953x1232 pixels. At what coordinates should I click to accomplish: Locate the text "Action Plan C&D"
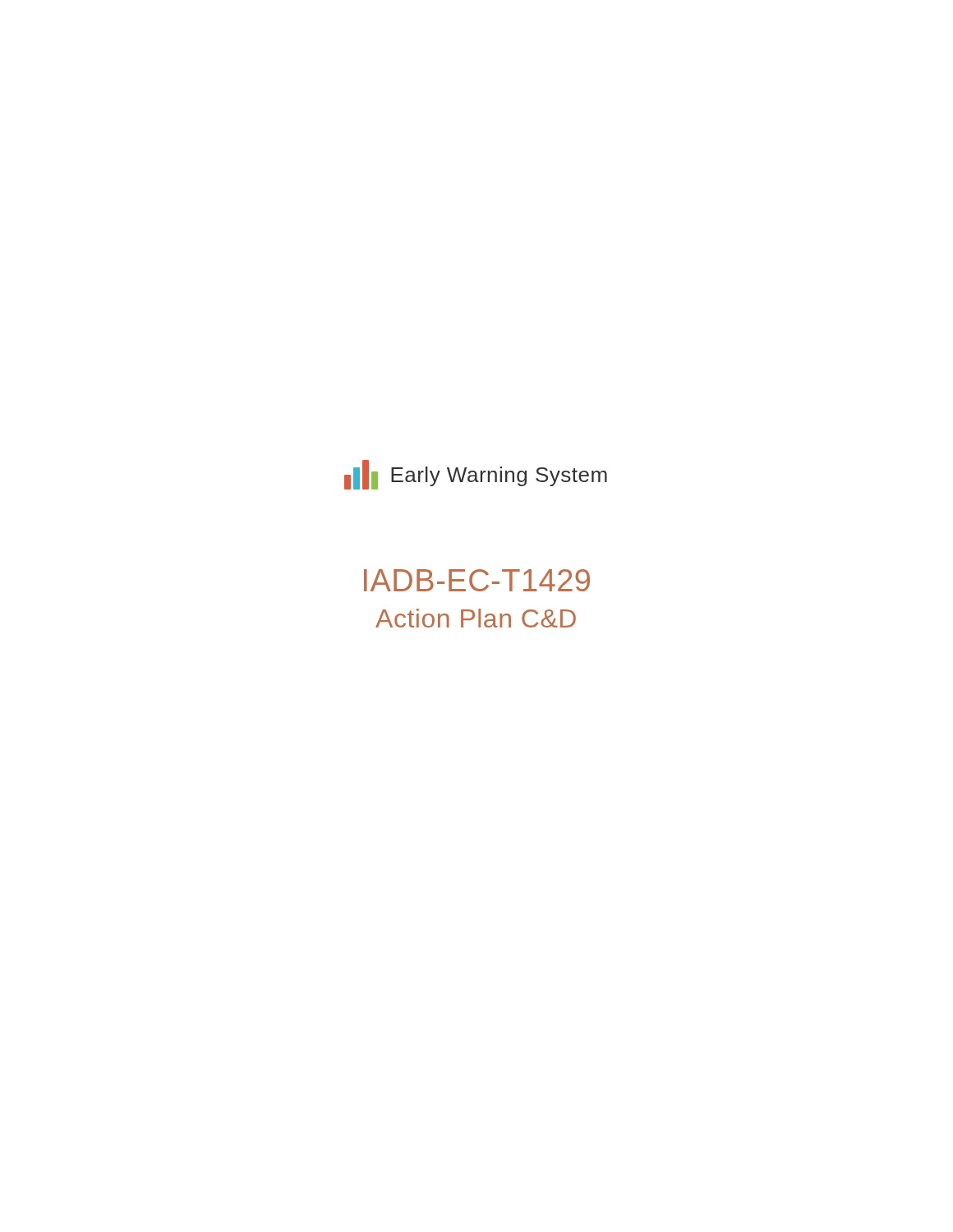(476, 618)
